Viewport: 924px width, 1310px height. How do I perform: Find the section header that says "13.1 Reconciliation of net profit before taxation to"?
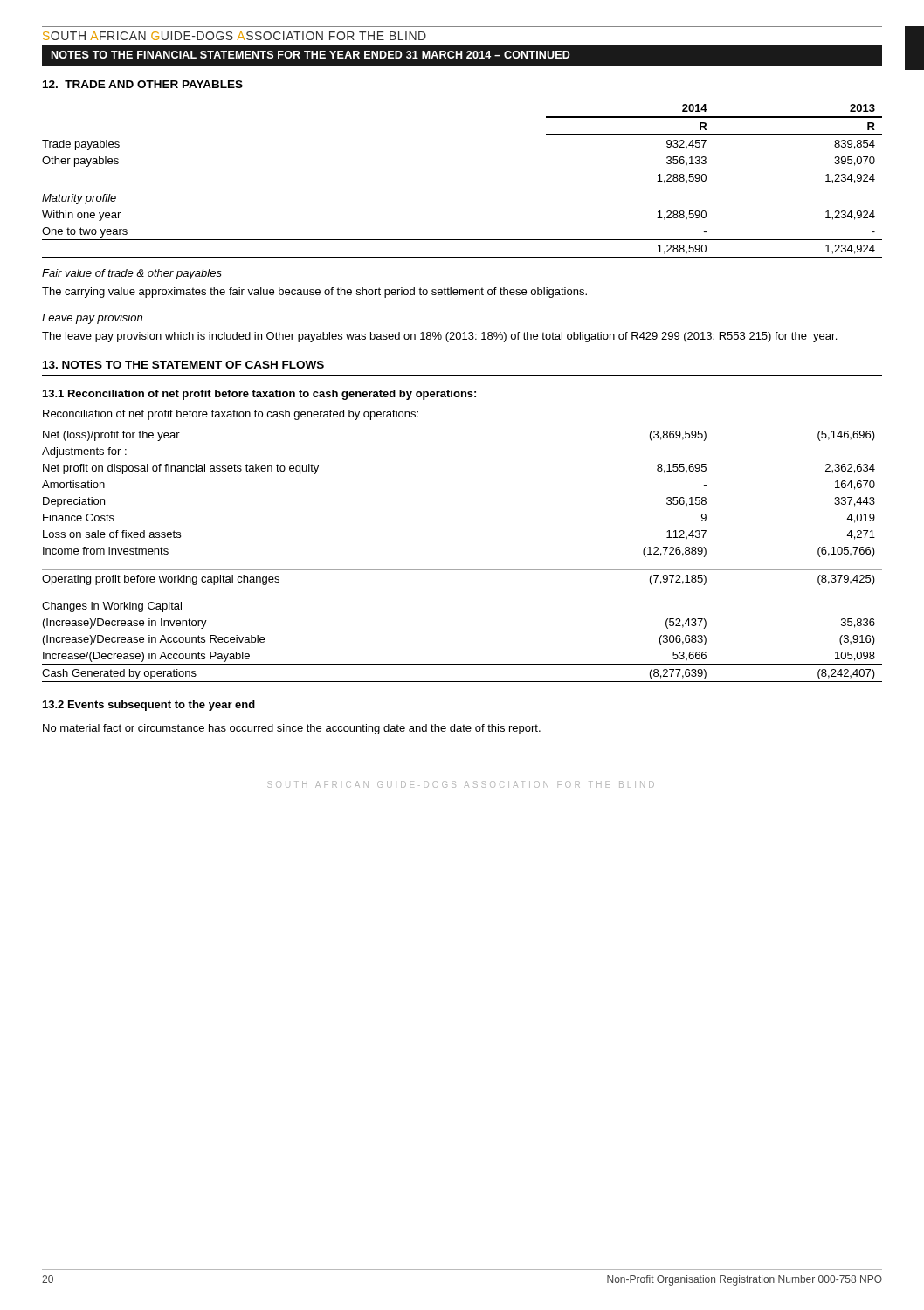pos(462,393)
